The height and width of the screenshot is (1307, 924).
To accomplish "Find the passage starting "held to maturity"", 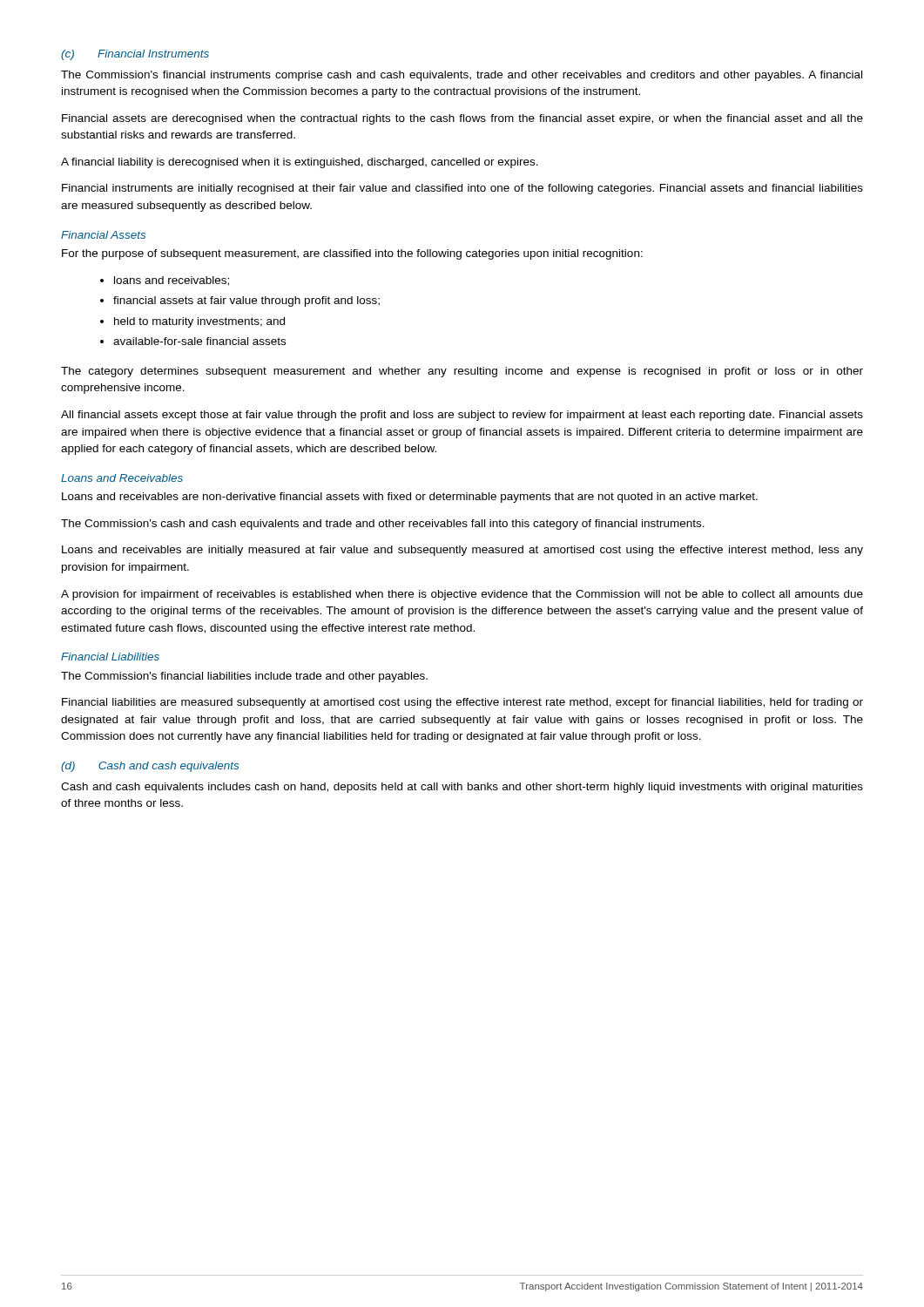I will [192, 322].
